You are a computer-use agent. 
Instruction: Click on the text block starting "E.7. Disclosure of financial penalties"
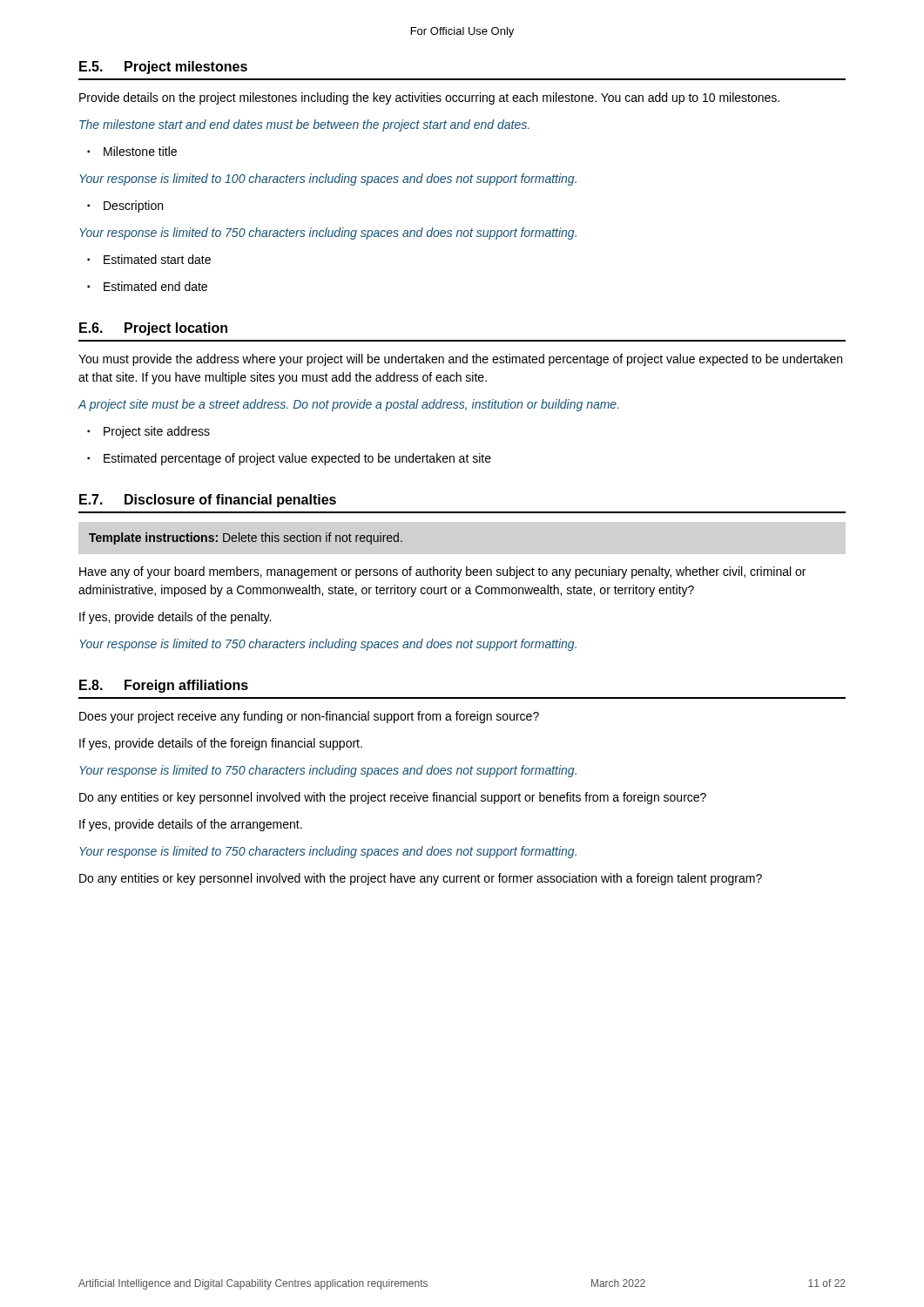pyautogui.click(x=462, y=503)
